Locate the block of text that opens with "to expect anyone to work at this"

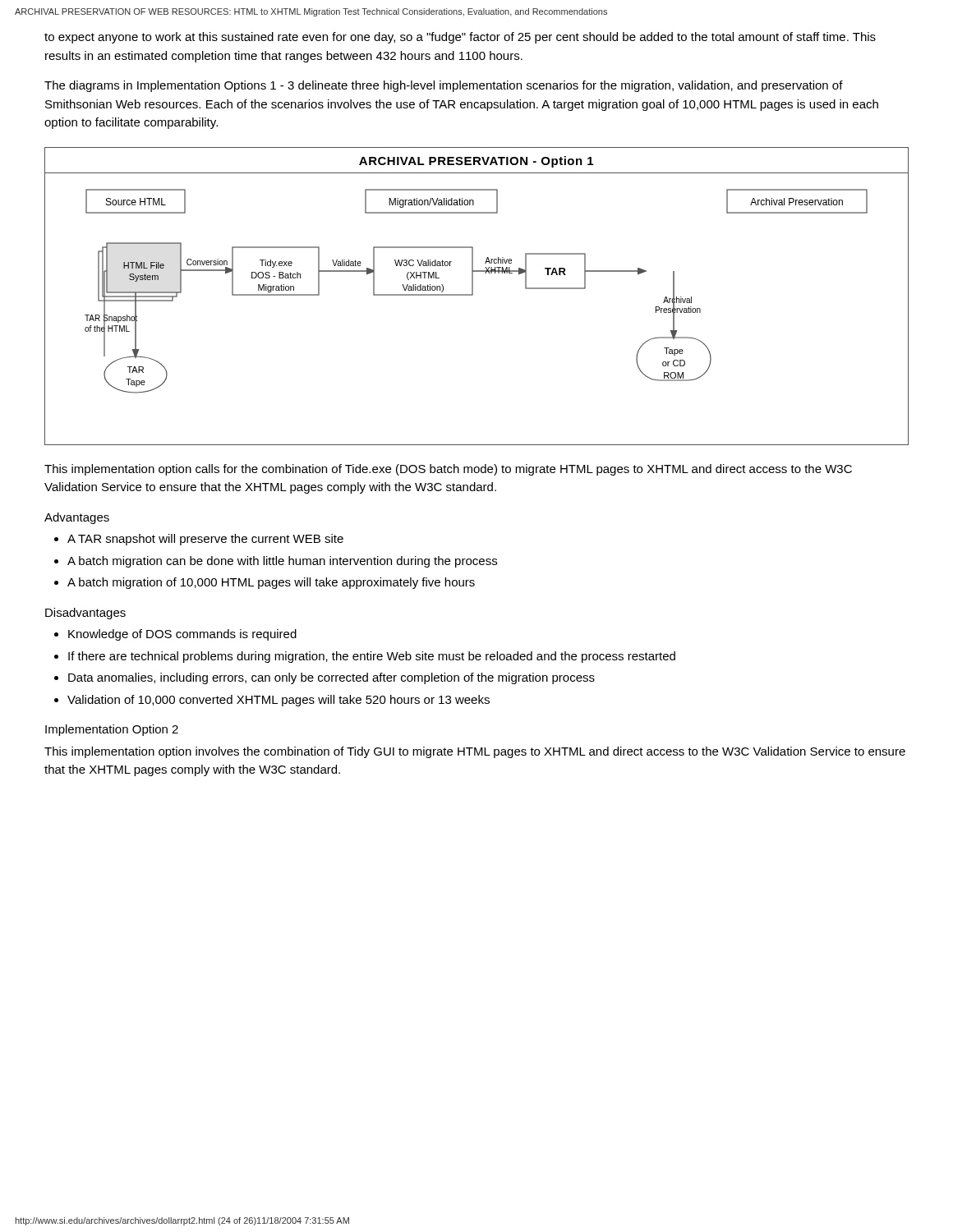click(460, 46)
